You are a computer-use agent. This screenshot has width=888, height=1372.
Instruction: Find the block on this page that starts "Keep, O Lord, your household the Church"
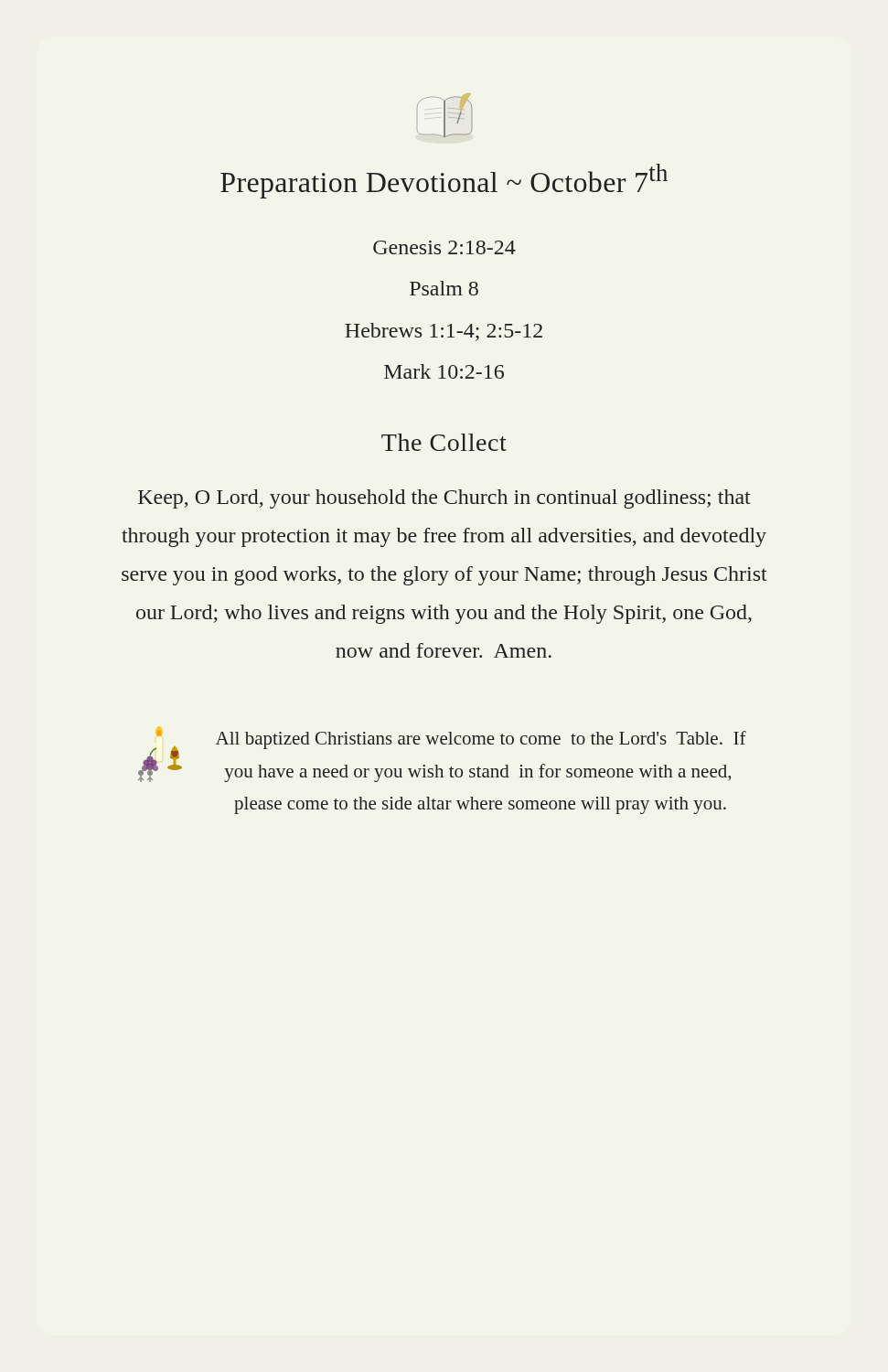444,574
